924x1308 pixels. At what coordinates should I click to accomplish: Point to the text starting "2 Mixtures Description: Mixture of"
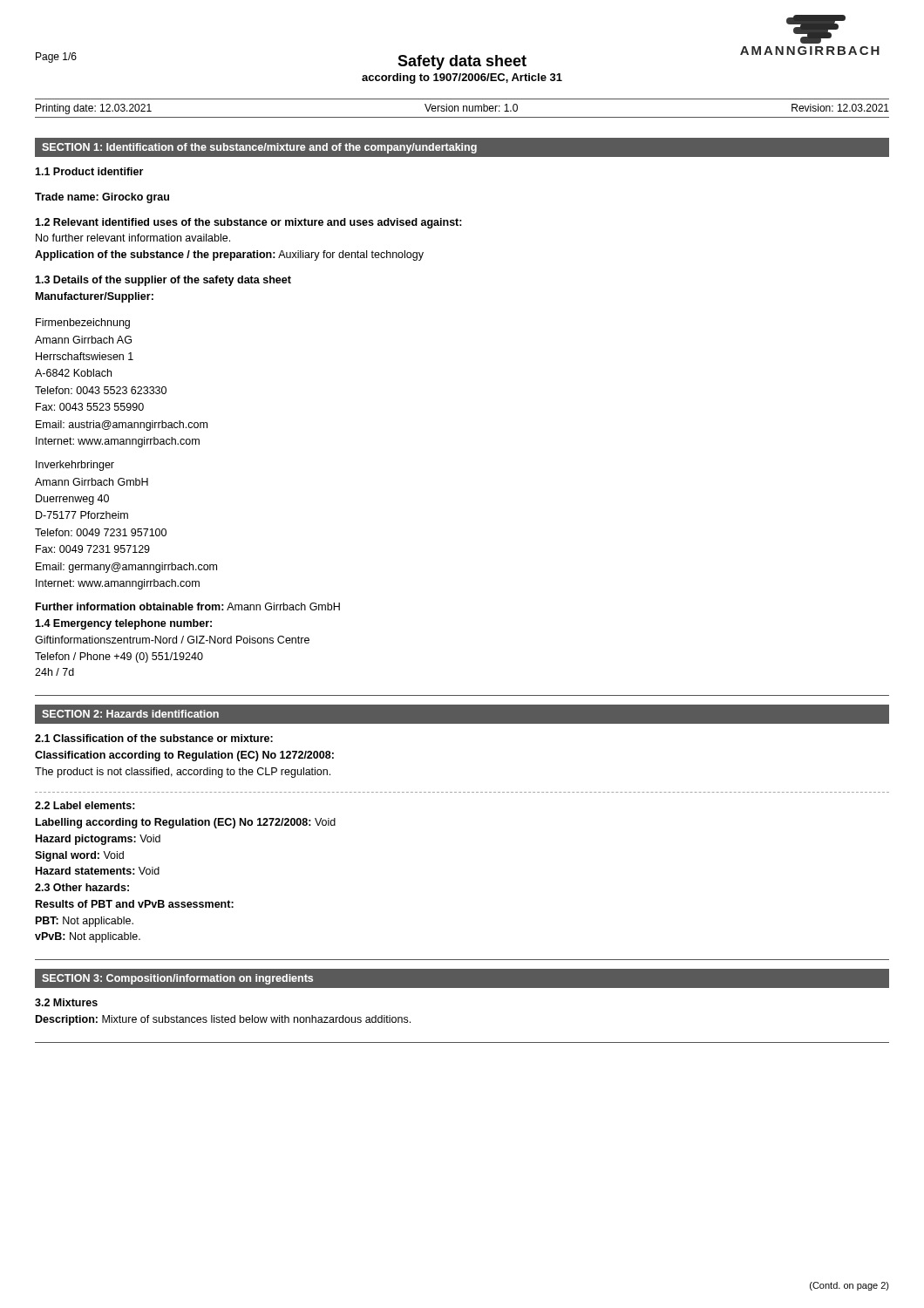66,1002
